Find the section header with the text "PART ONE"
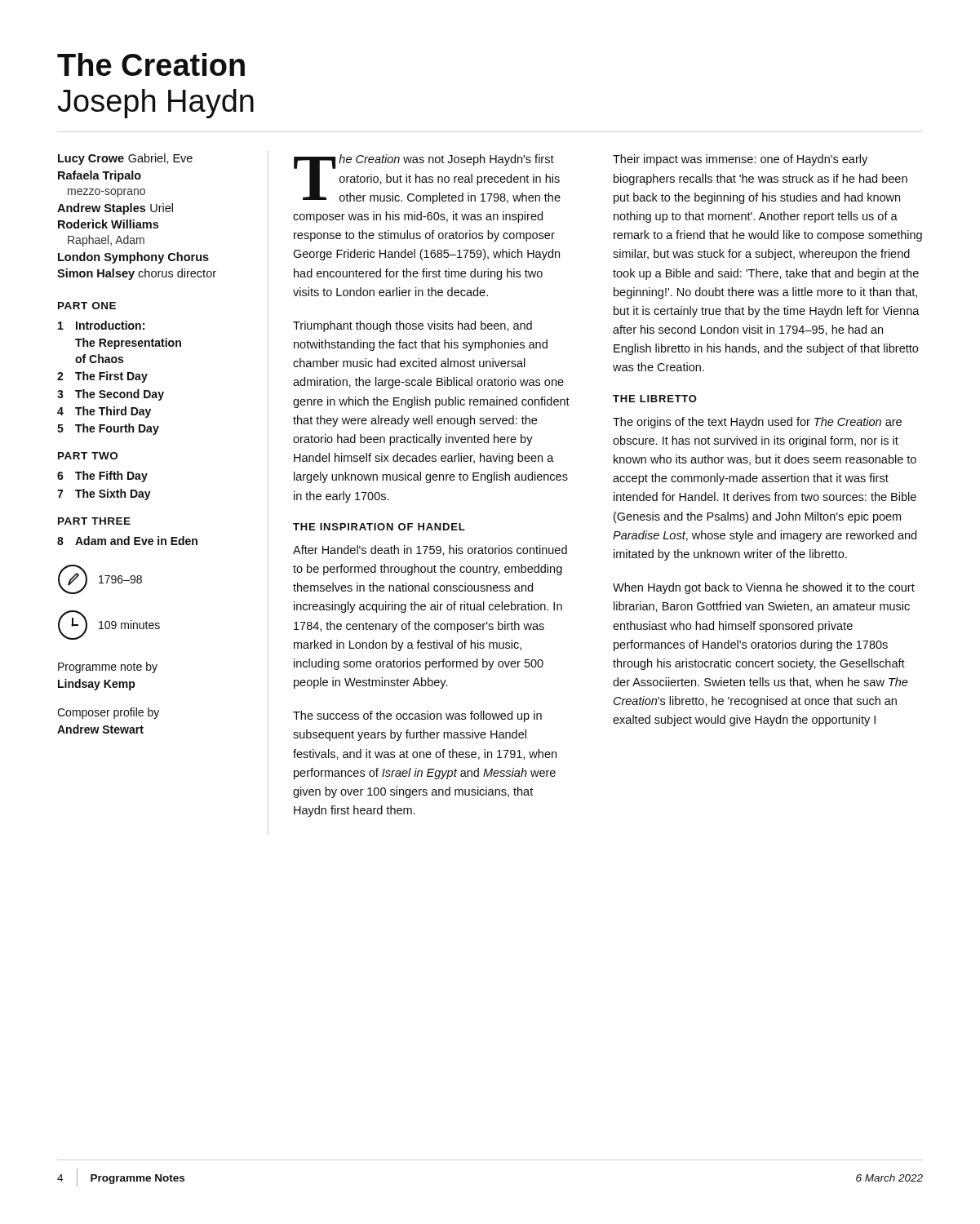This screenshot has height=1224, width=980. (x=87, y=306)
